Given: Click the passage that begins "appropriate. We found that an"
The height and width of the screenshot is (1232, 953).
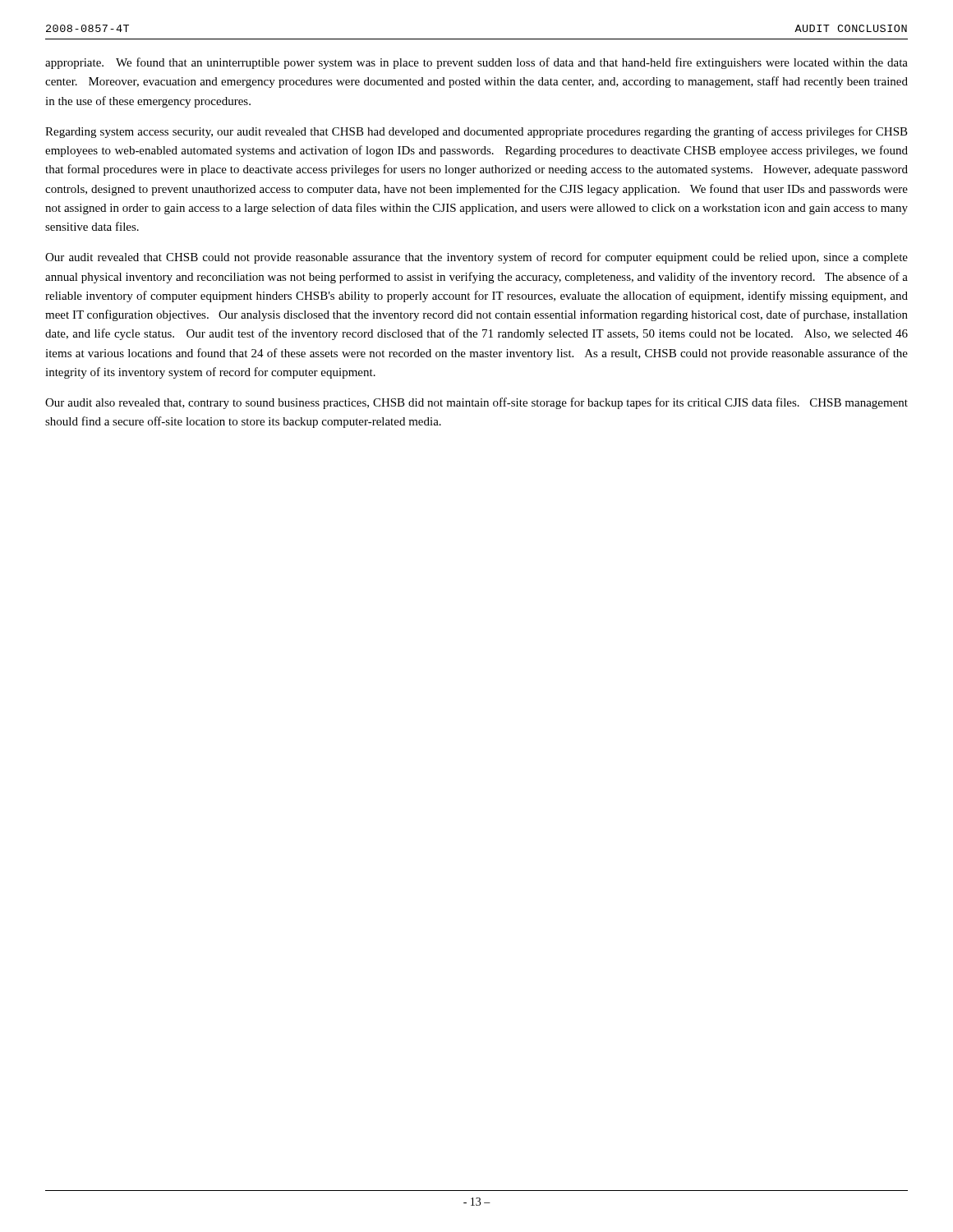Looking at the screenshot, I should click(476, 81).
